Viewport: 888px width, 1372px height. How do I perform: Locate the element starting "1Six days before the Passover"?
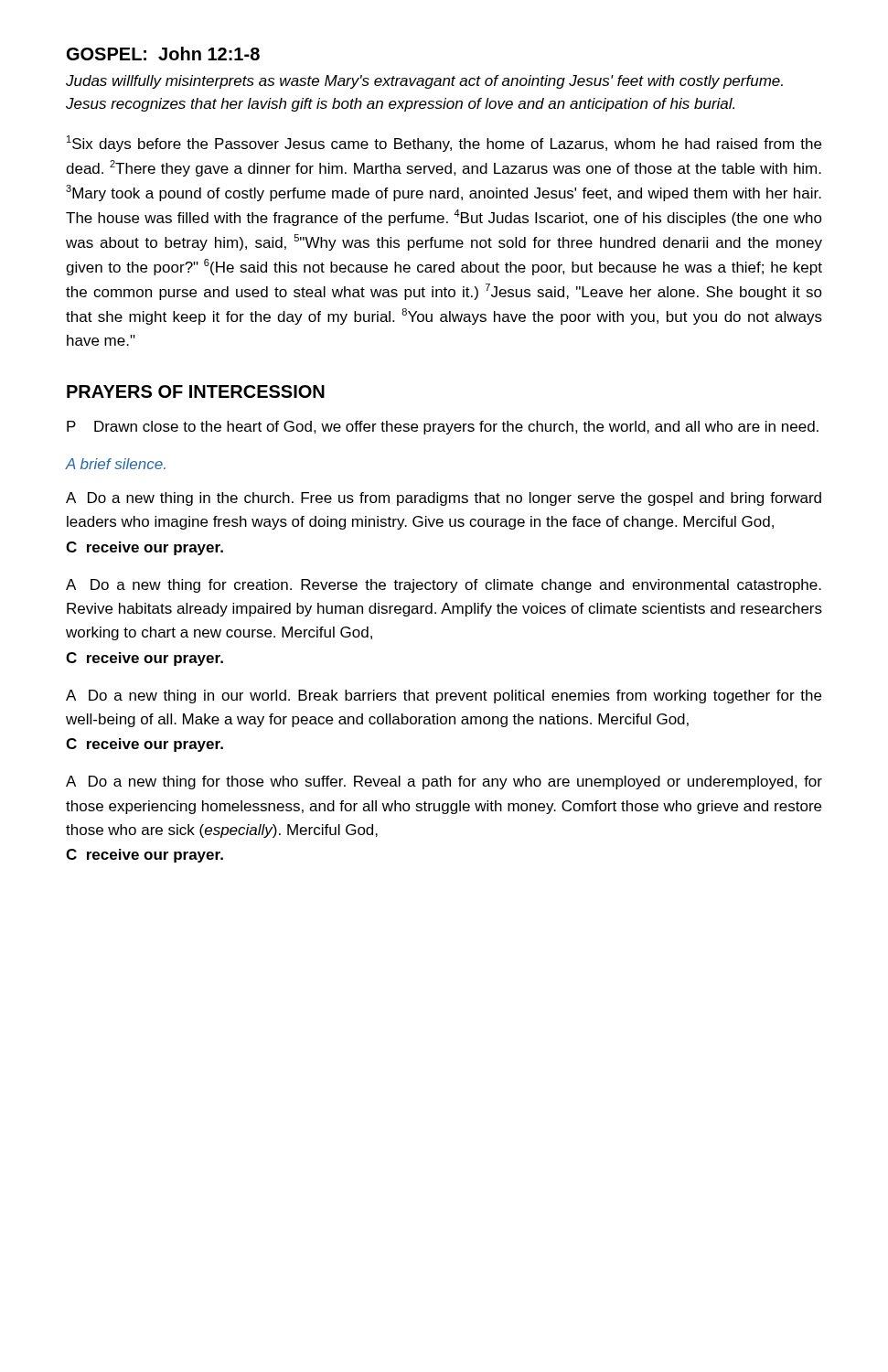click(x=444, y=242)
